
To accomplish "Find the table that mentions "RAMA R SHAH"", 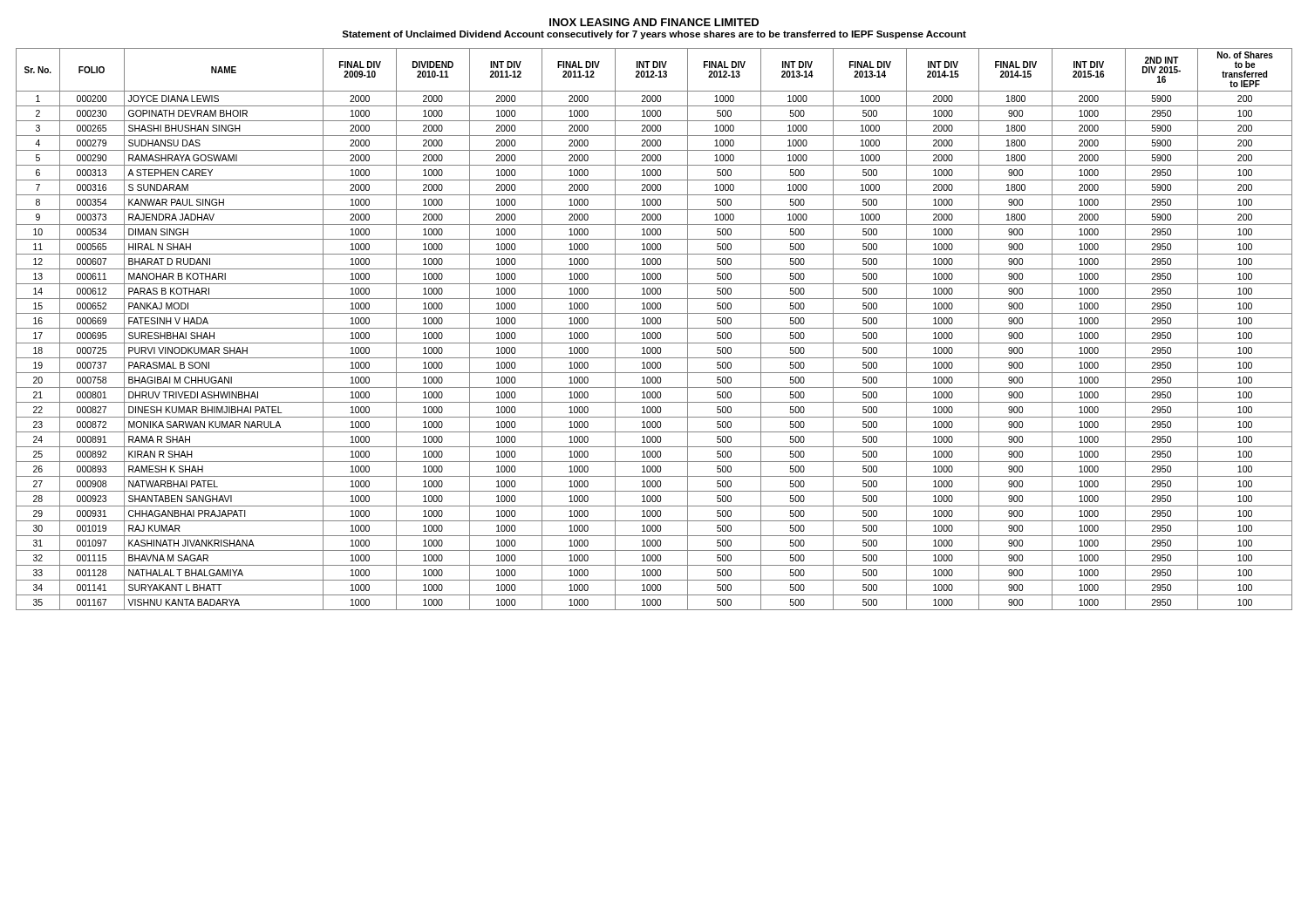I will pos(654,329).
